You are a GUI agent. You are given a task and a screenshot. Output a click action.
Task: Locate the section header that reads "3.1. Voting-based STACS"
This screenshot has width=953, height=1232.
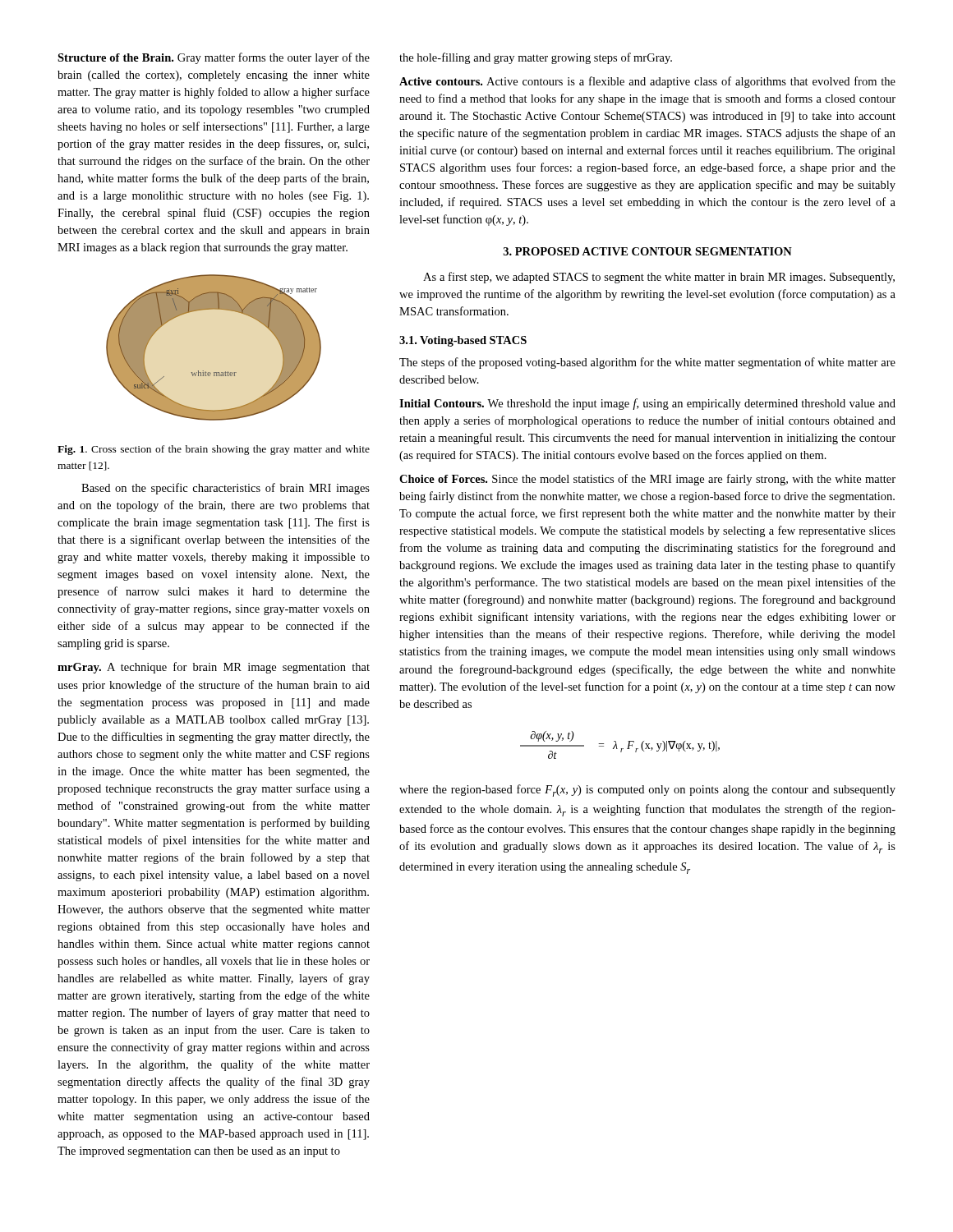tap(463, 340)
